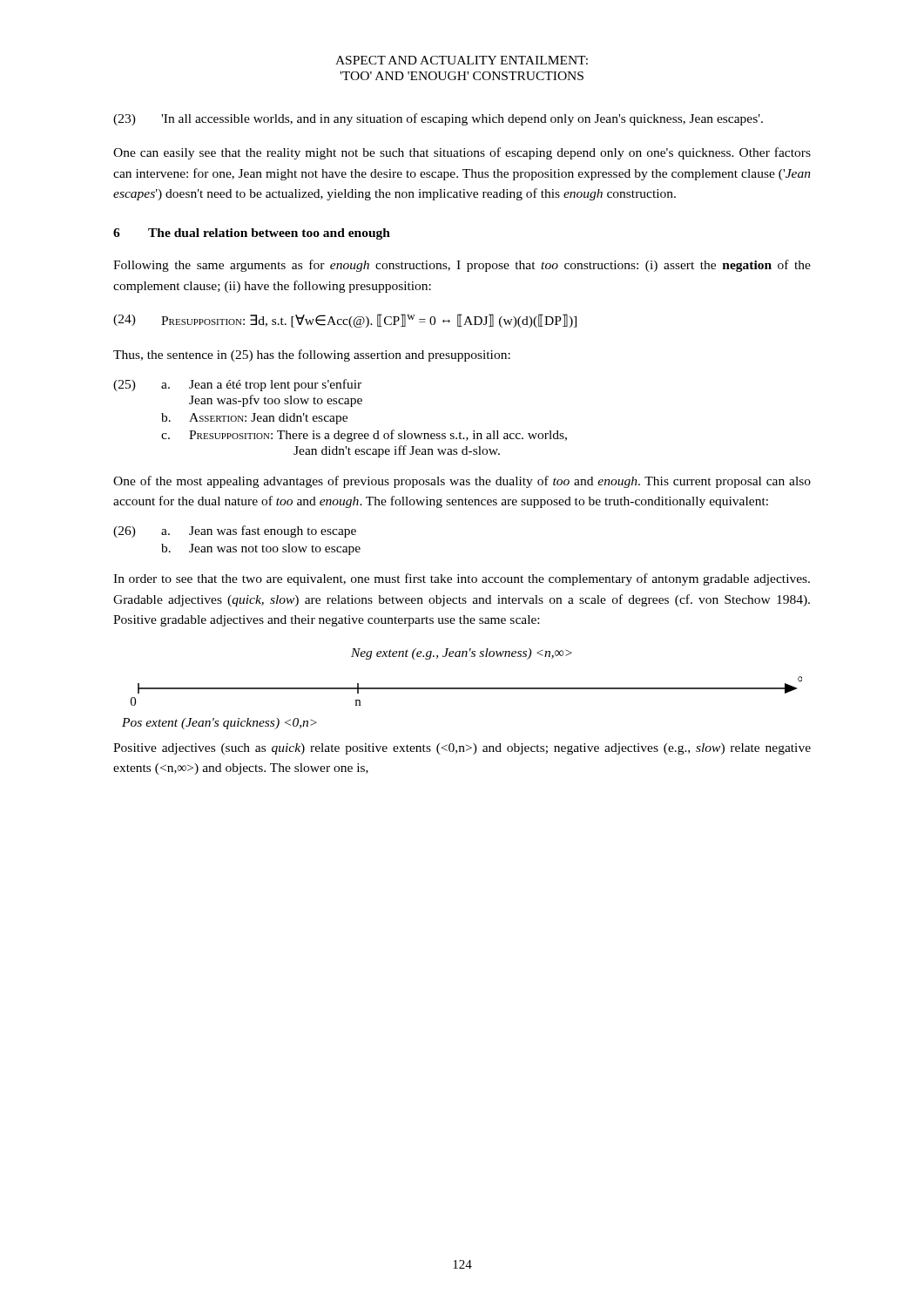This screenshot has height=1307, width=924.
Task: Select the schematic
Action: pos(462,688)
